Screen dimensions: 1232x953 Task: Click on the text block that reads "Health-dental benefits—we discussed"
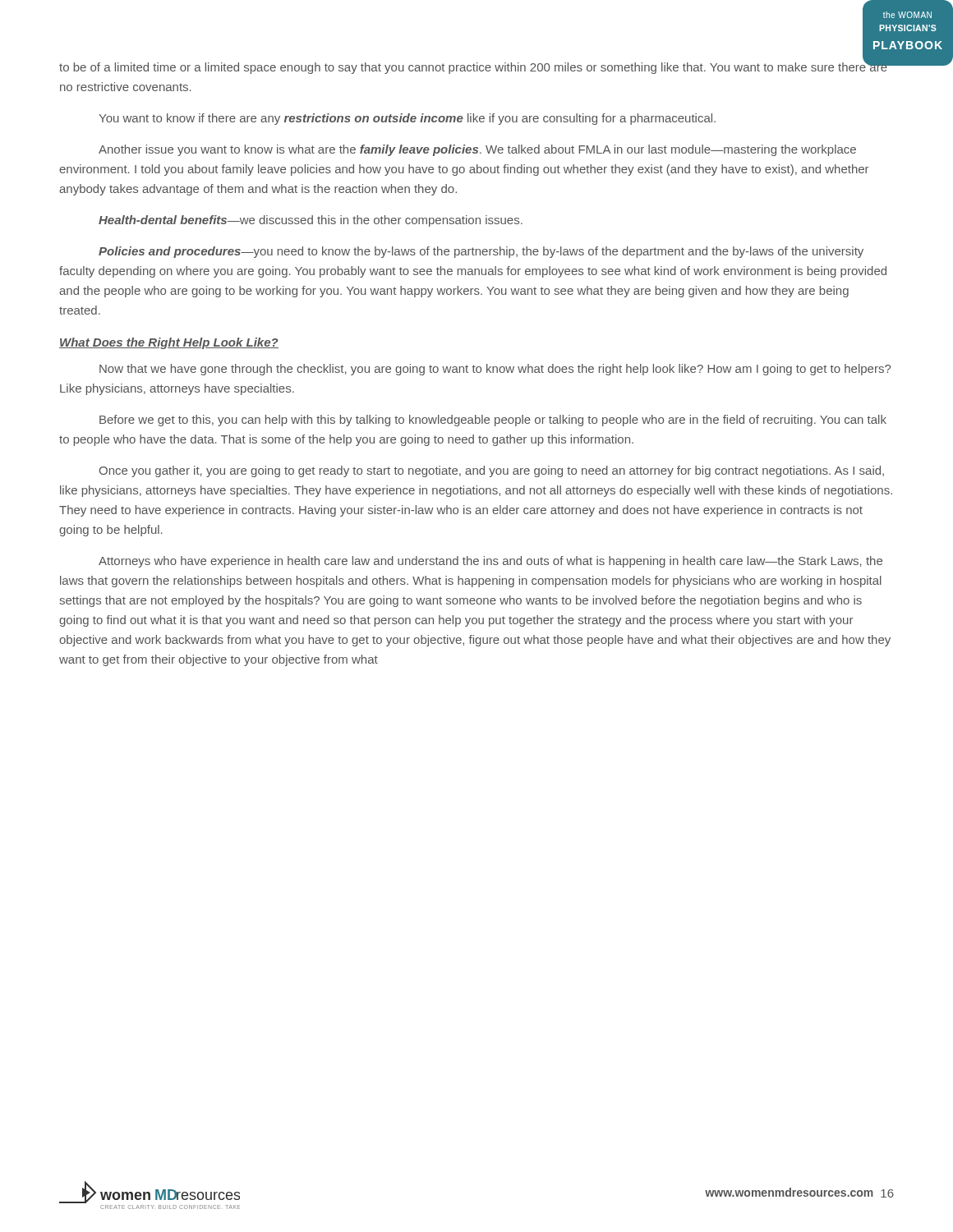point(476,220)
